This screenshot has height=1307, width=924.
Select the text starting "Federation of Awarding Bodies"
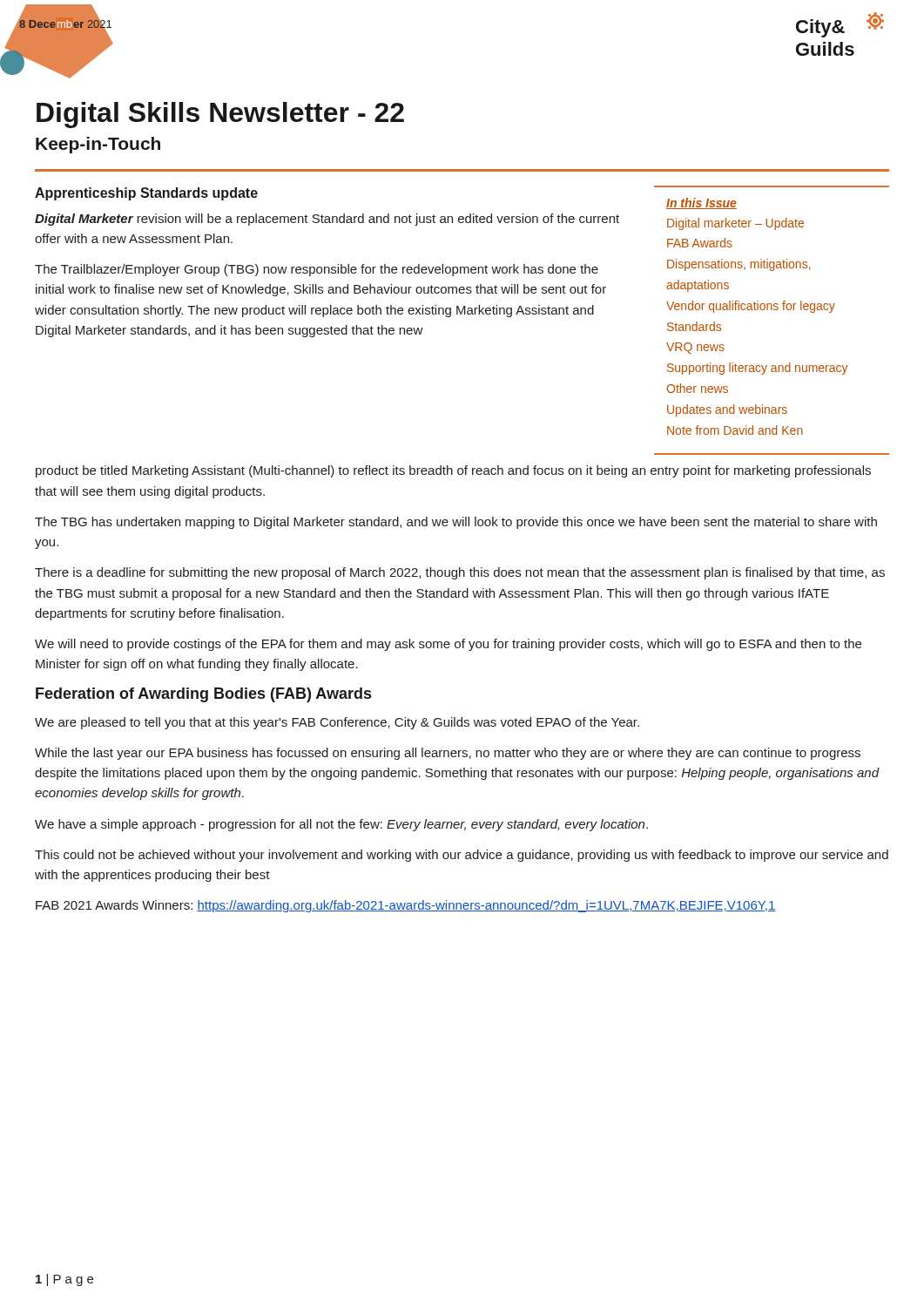point(203,693)
